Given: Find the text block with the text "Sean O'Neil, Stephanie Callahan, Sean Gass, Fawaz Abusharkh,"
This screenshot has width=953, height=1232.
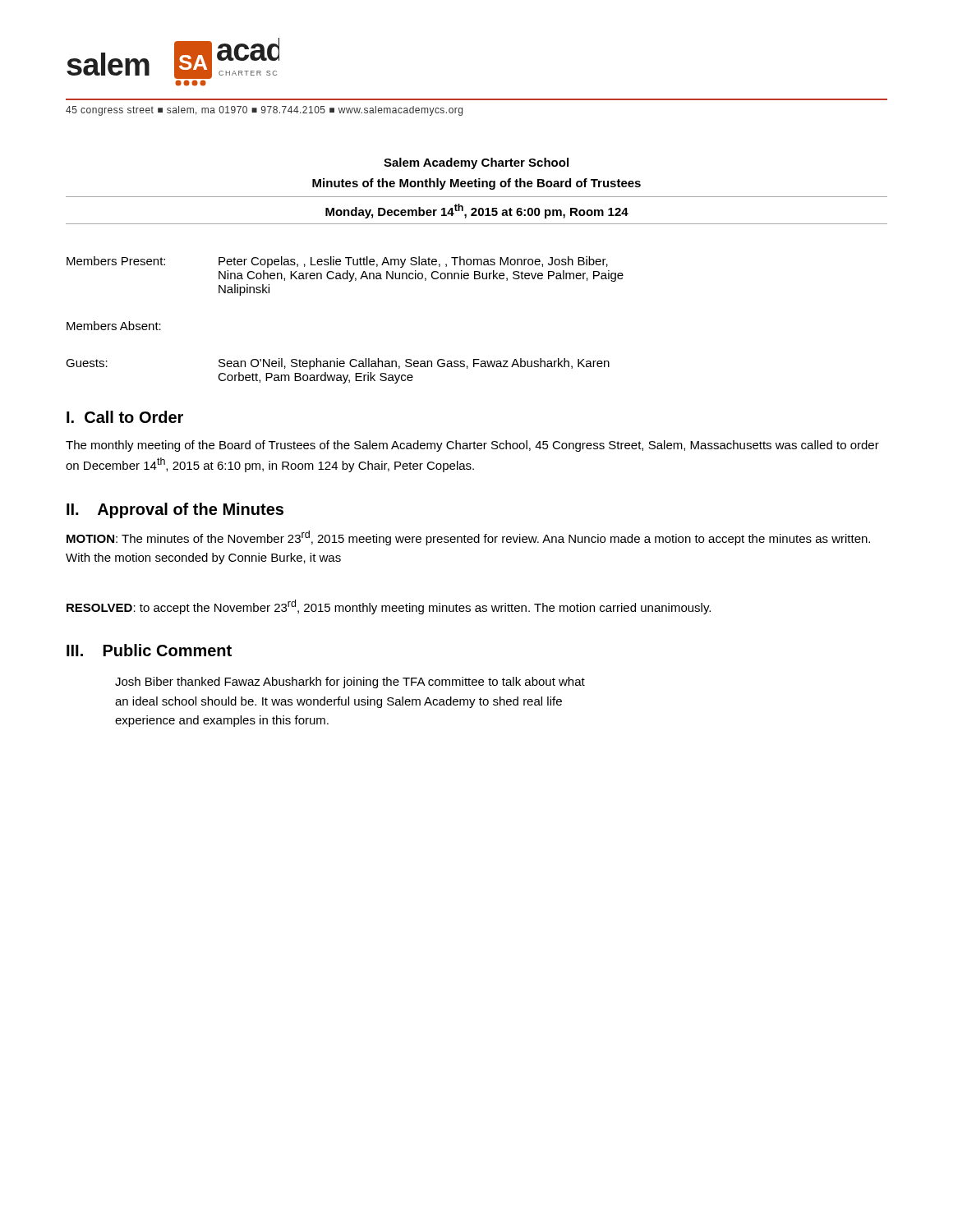Looking at the screenshot, I should [x=414, y=370].
